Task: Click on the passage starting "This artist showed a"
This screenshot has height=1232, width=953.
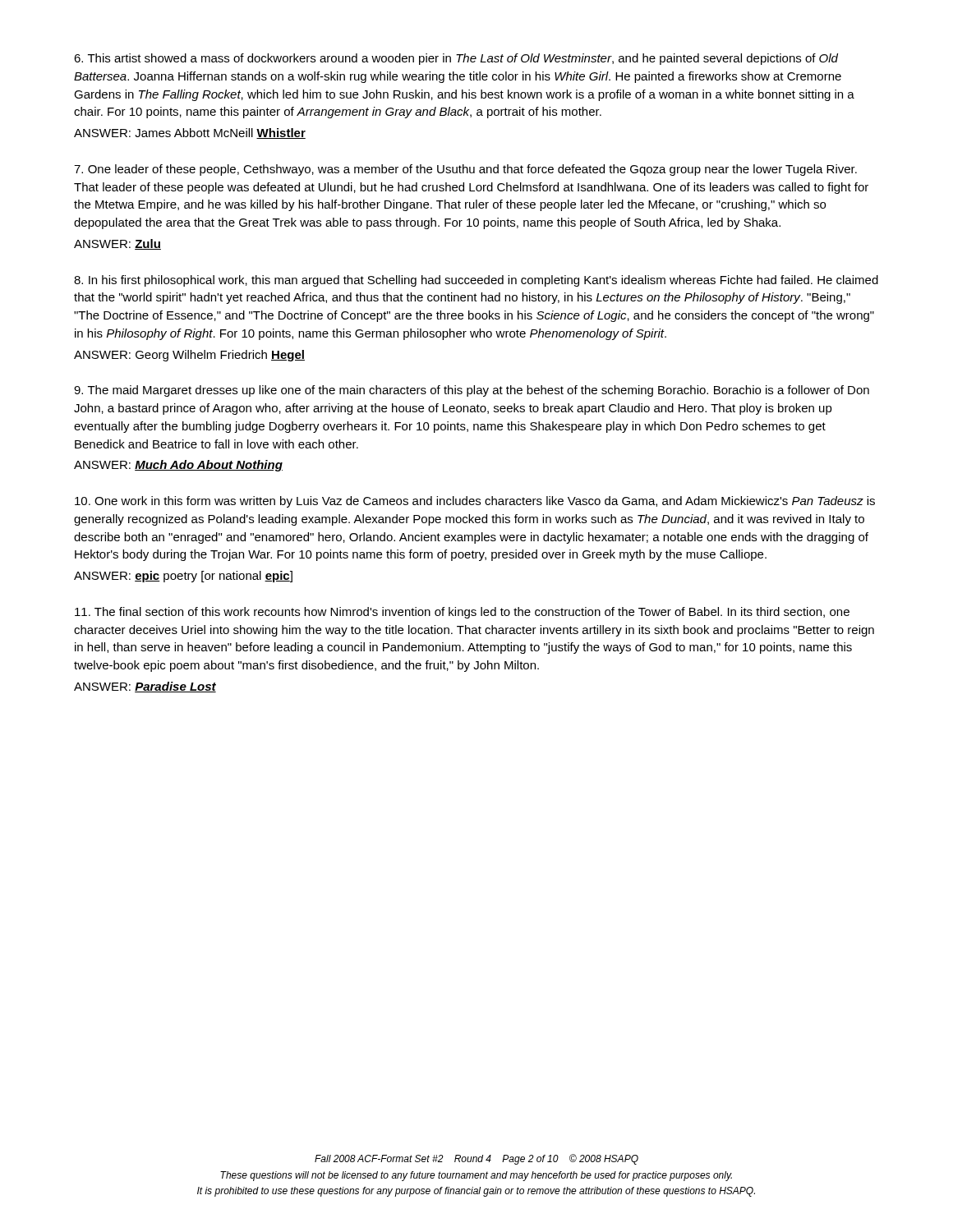Action: point(476,96)
